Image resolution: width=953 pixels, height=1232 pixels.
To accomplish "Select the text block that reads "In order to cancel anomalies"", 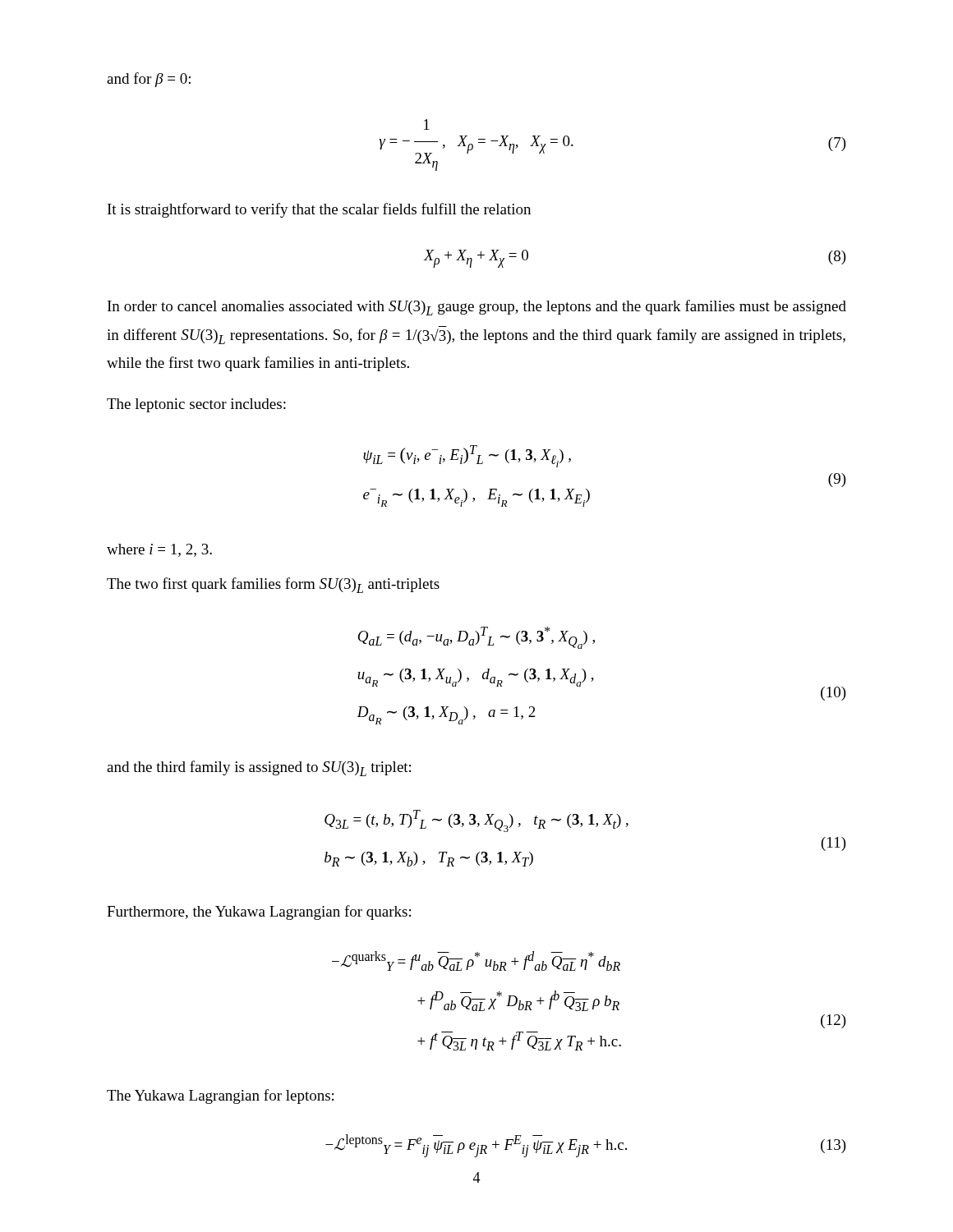I will coord(476,334).
